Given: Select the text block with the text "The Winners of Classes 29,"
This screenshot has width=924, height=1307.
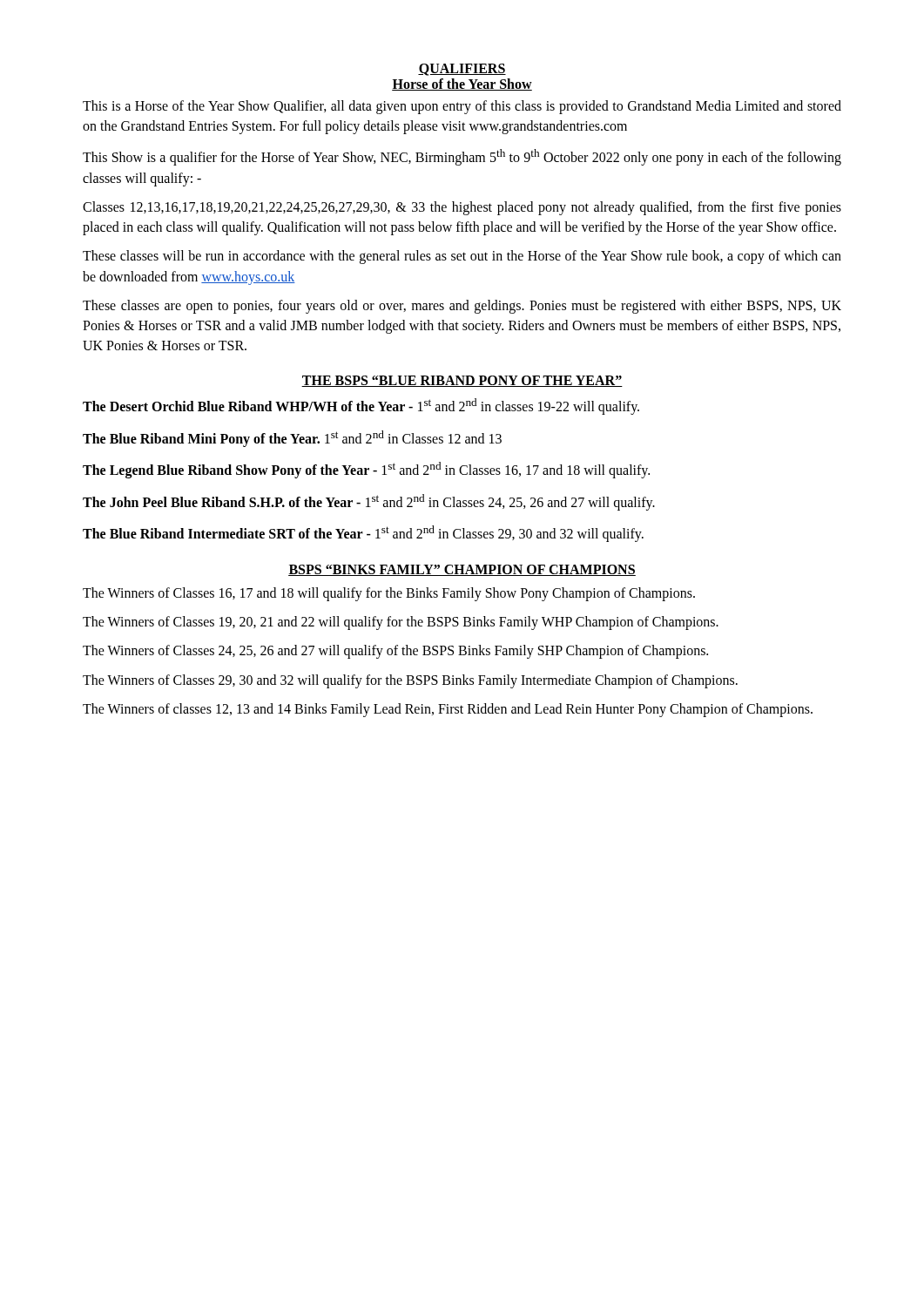Looking at the screenshot, I should coord(462,680).
